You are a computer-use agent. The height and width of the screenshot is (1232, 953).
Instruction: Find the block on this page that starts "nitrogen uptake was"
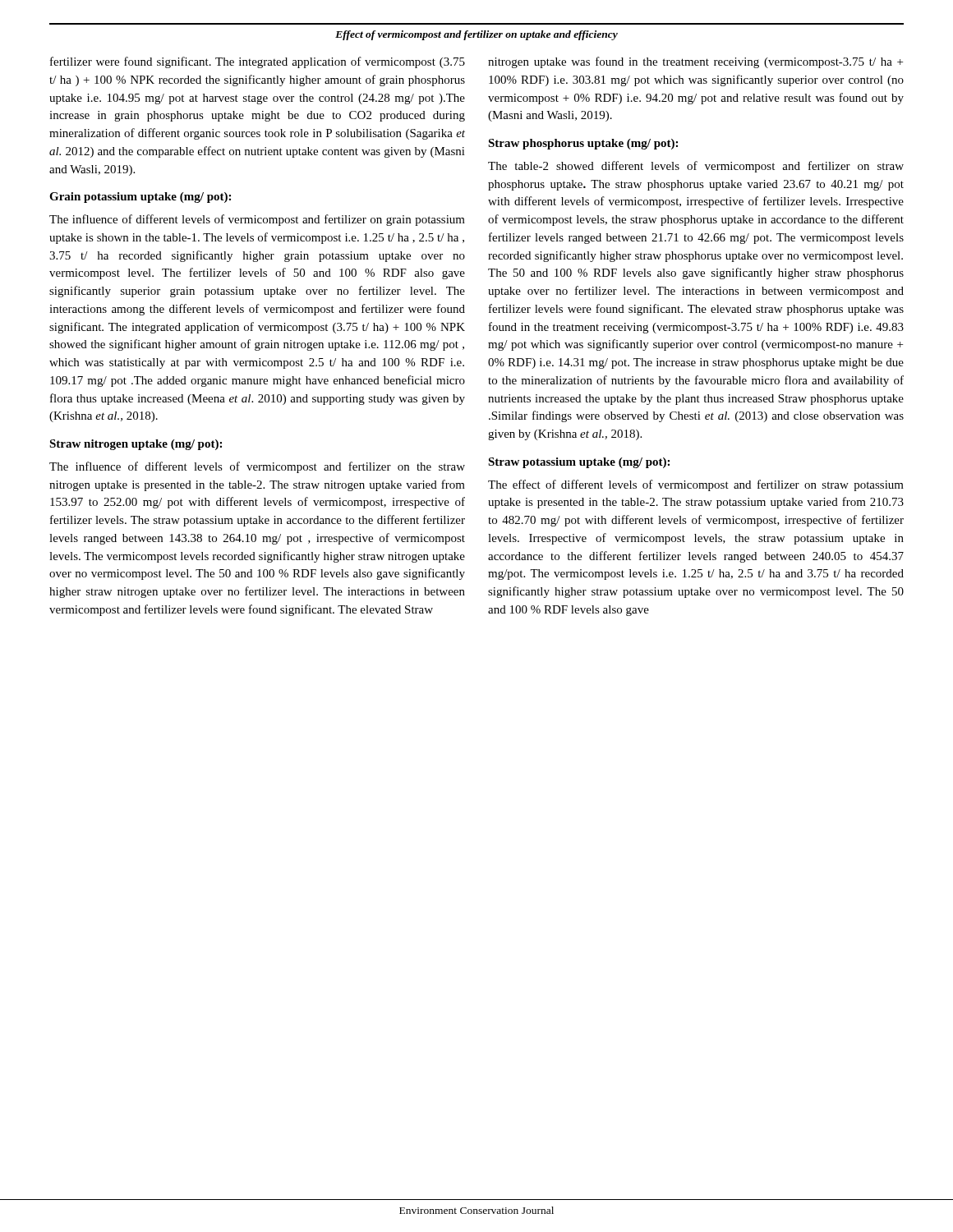coord(696,89)
